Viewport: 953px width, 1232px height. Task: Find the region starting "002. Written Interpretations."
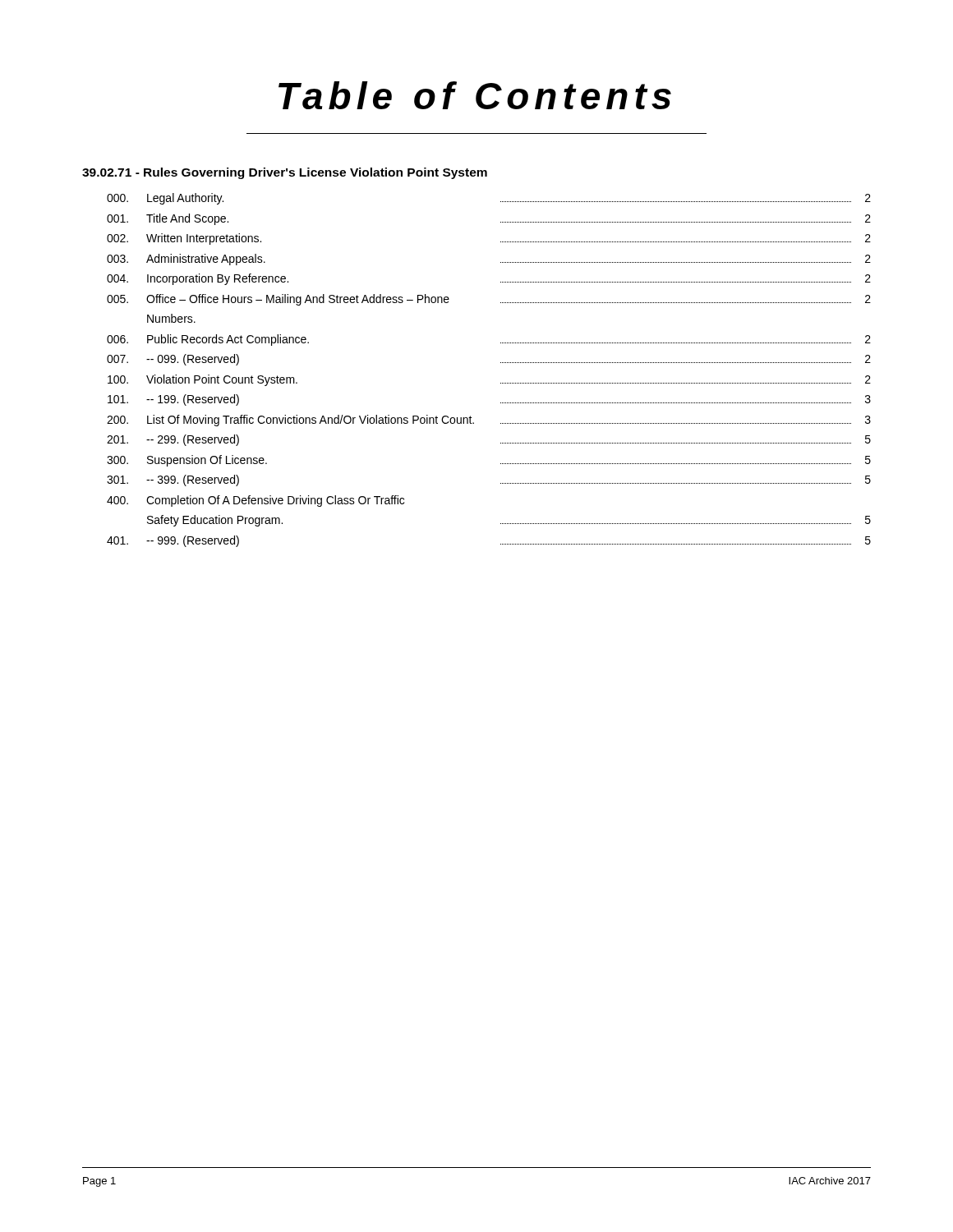point(489,238)
